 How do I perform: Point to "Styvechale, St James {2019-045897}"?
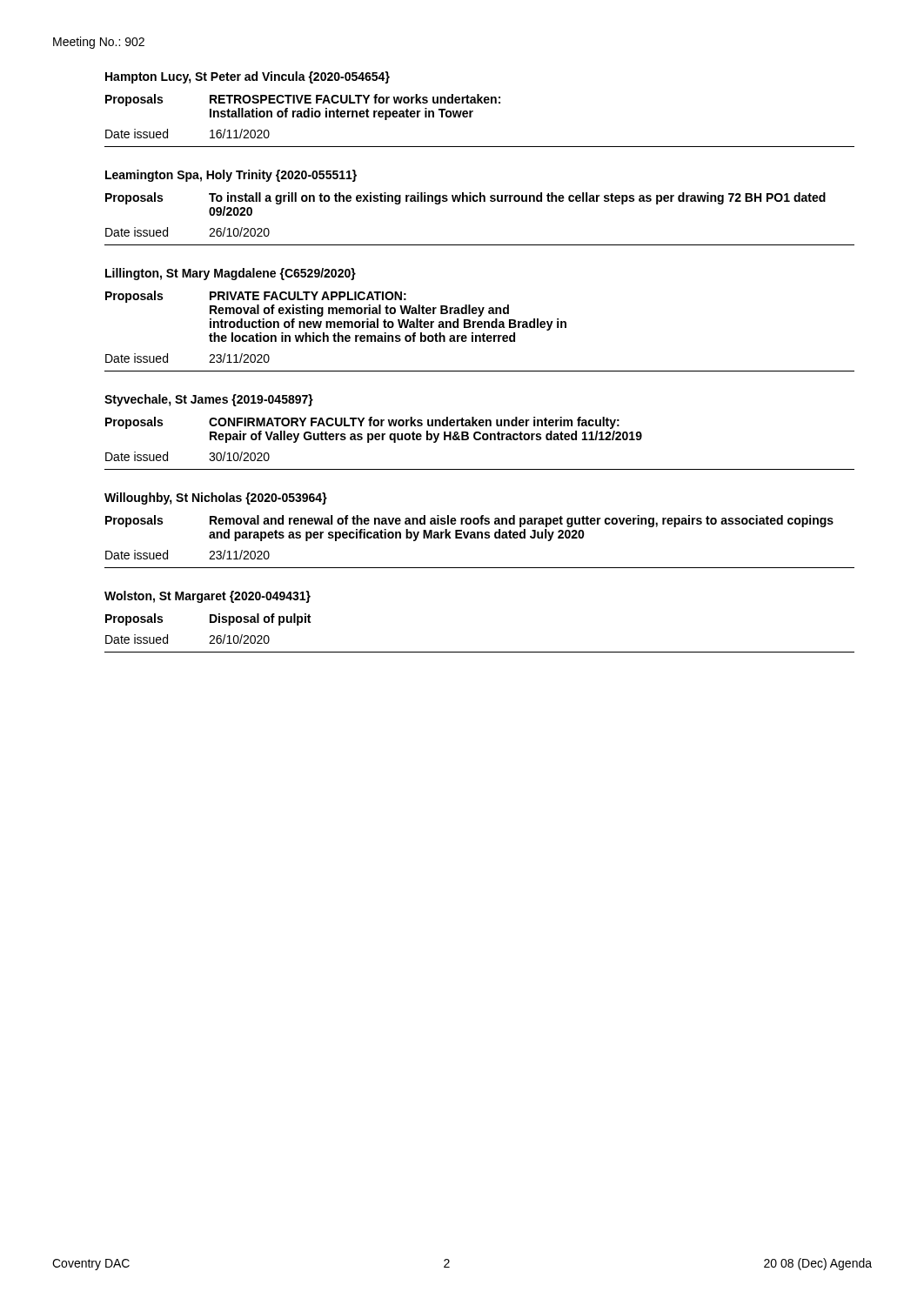pos(209,399)
